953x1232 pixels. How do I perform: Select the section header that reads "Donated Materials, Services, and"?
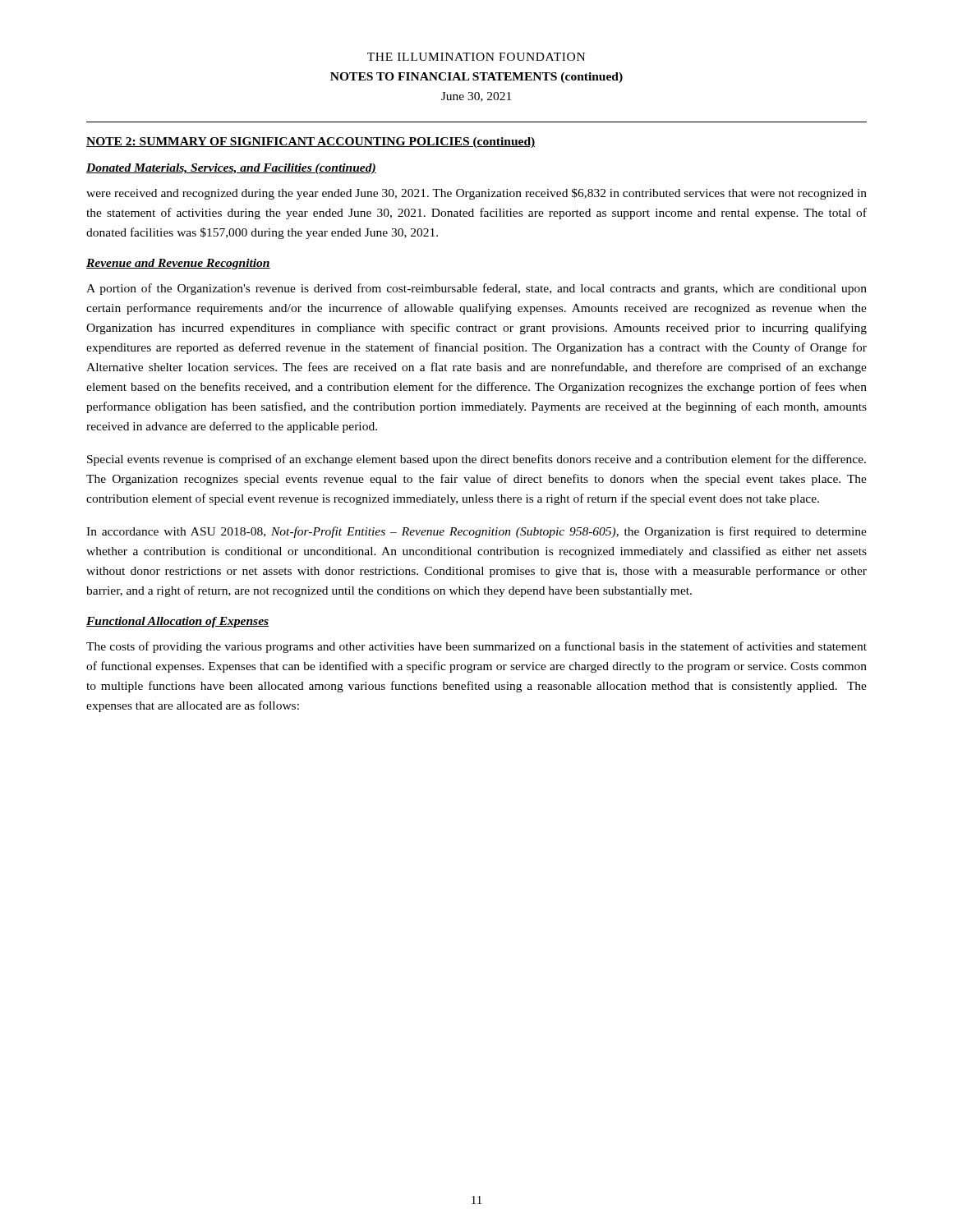tap(231, 167)
